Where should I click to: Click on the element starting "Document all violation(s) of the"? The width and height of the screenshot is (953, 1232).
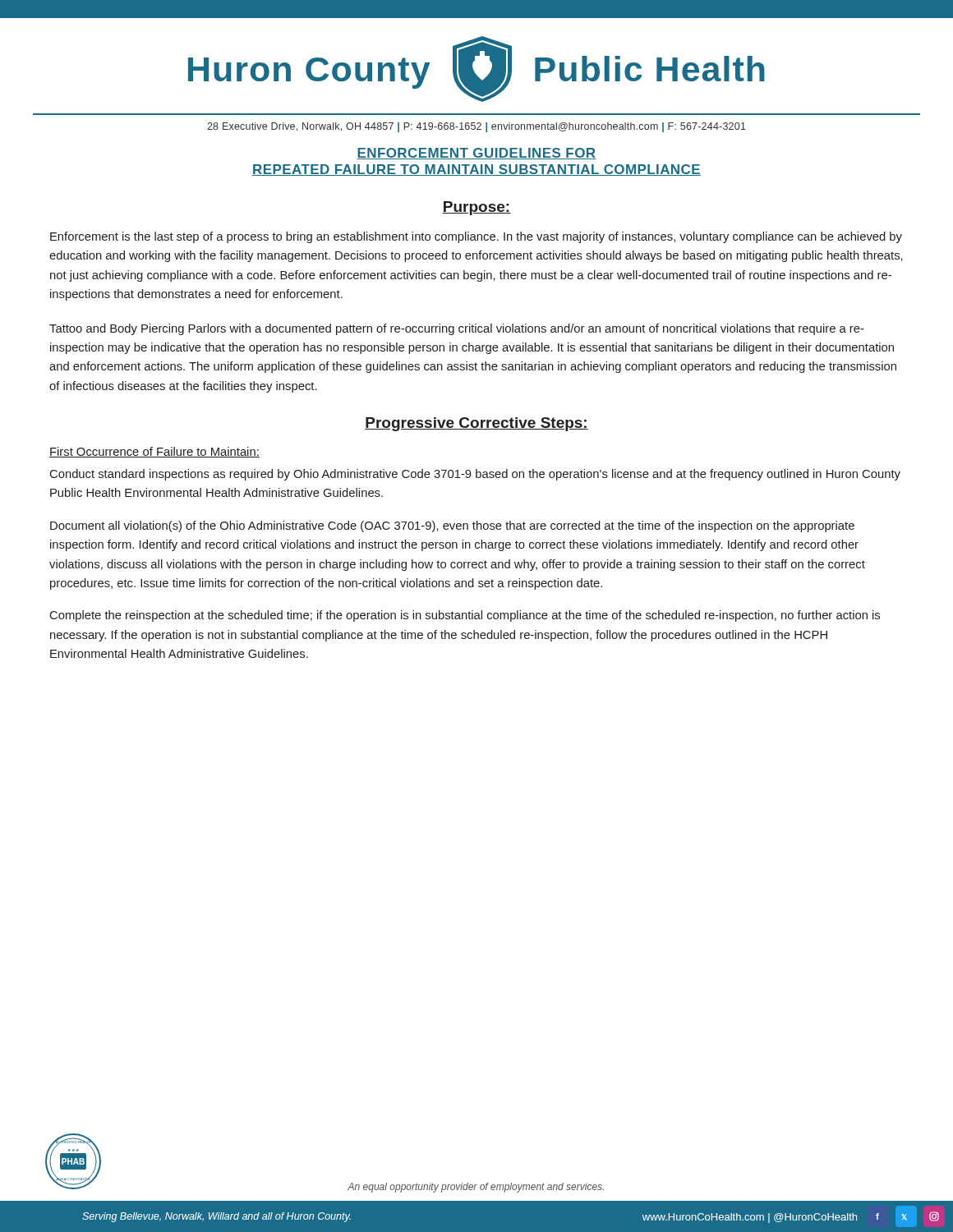pos(457,554)
